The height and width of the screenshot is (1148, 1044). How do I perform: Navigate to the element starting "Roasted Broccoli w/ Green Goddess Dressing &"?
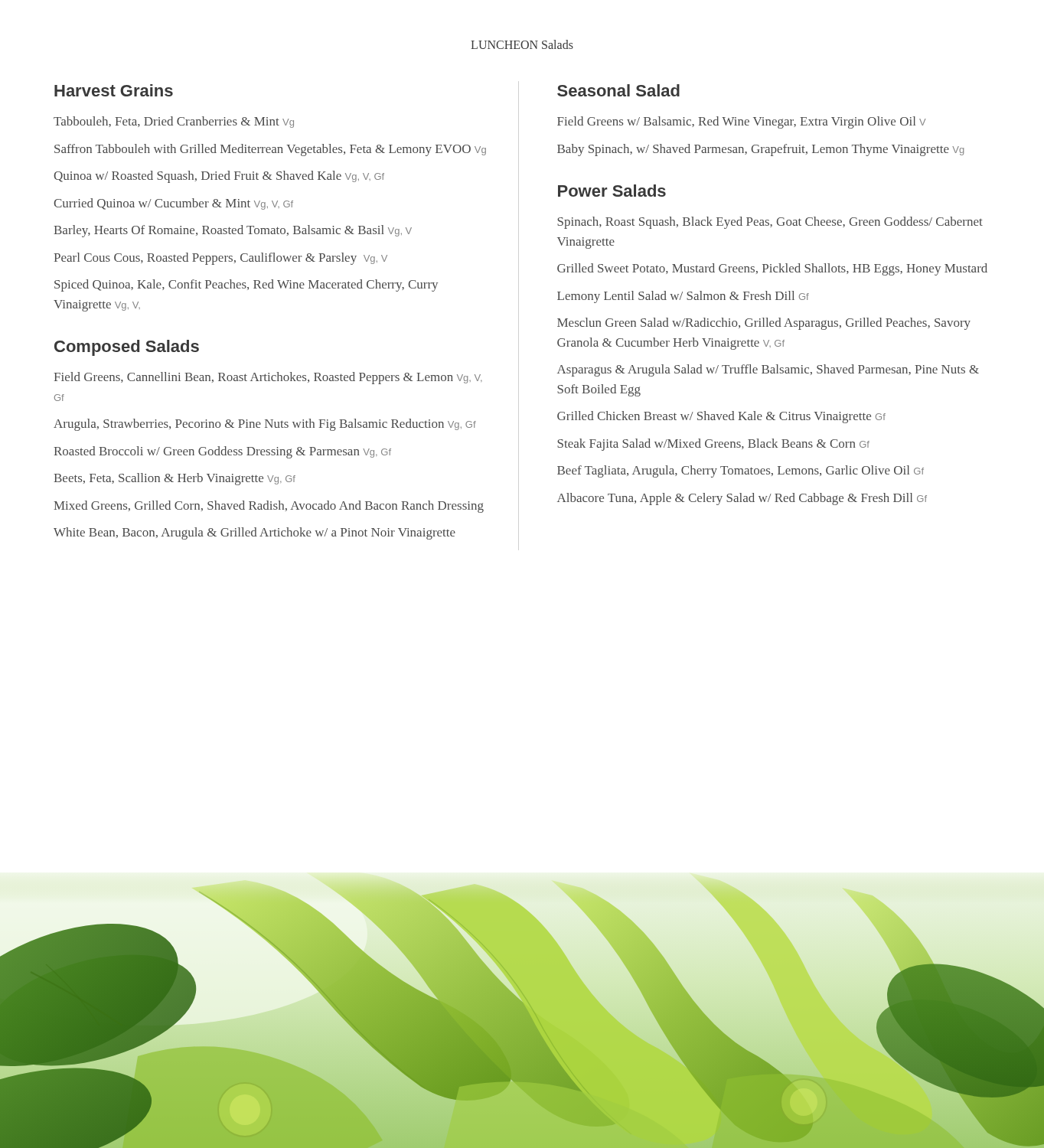(x=222, y=451)
